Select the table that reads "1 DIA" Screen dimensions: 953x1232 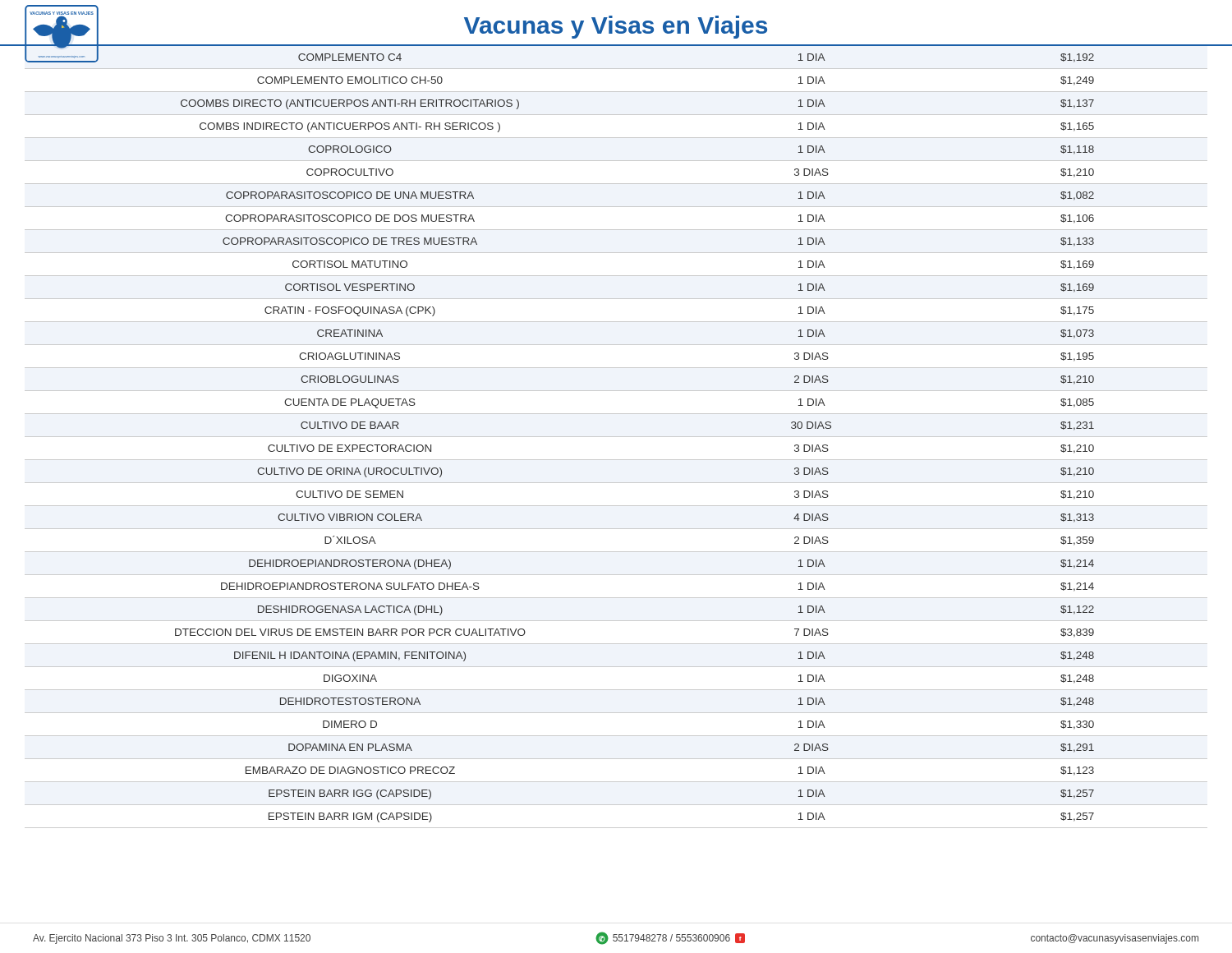[x=616, y=437]
